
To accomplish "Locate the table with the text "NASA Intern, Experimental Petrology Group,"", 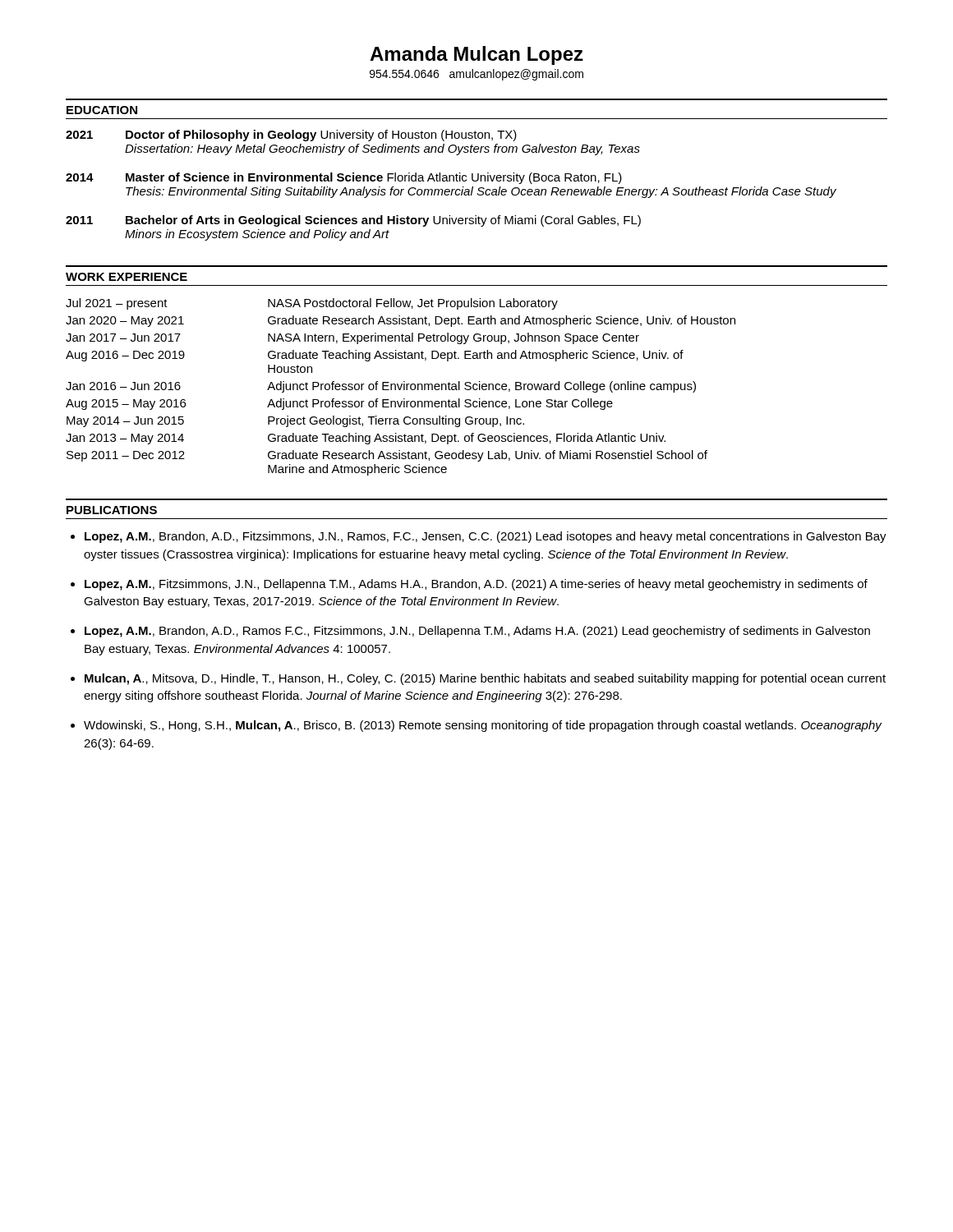I will 476,386.
